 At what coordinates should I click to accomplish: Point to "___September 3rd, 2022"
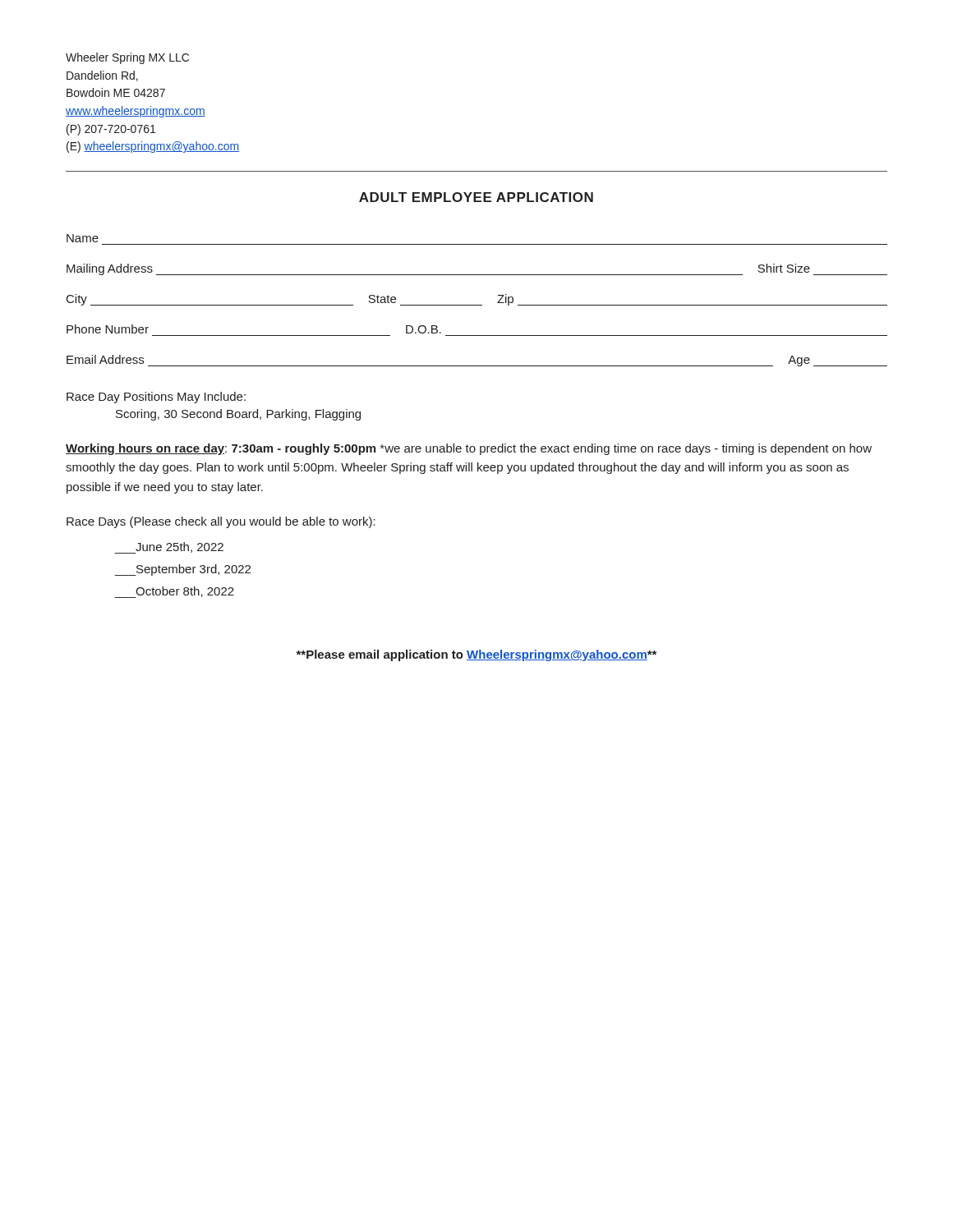(x=183, y=569)
